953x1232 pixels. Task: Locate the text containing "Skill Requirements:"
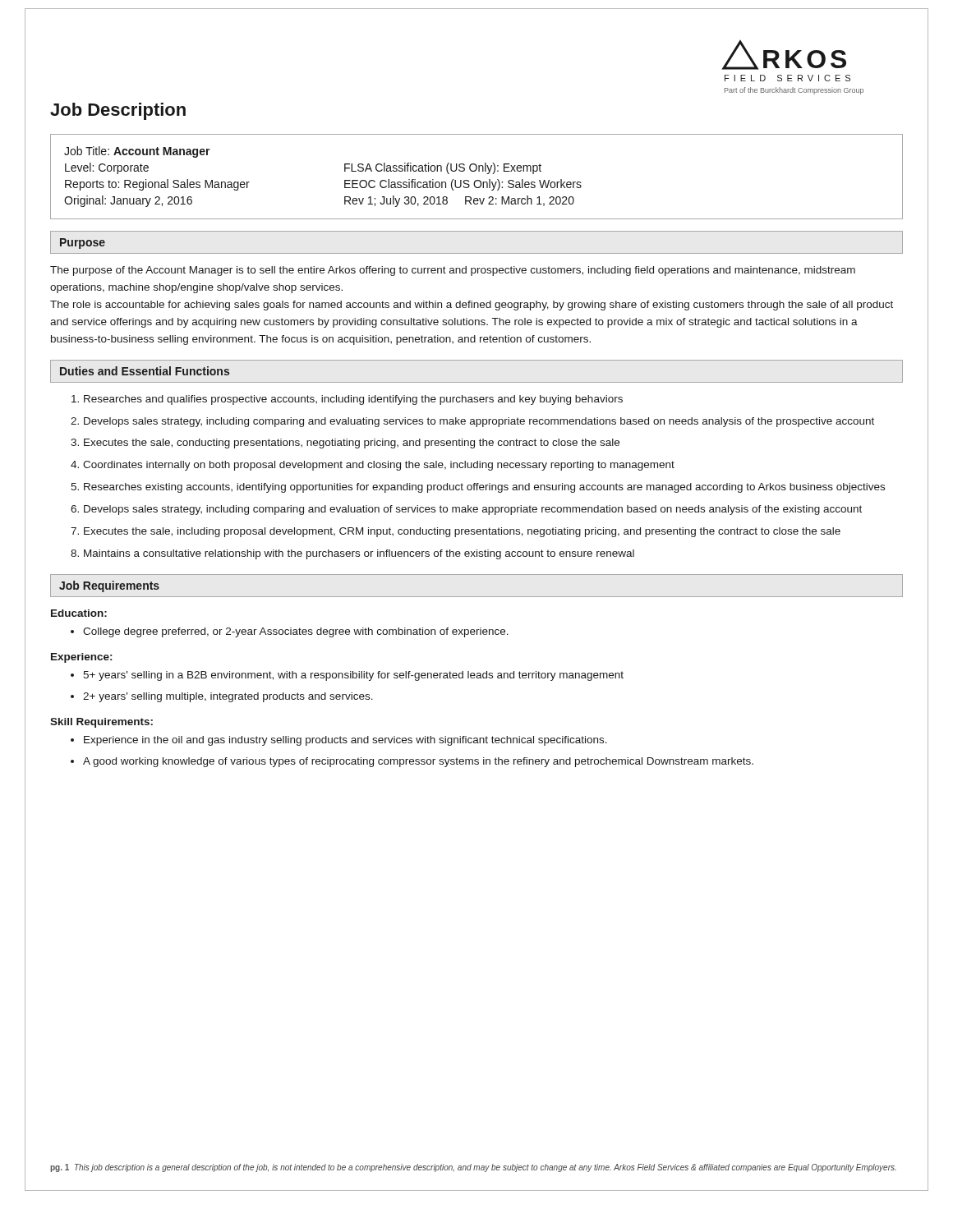[102, 721]
